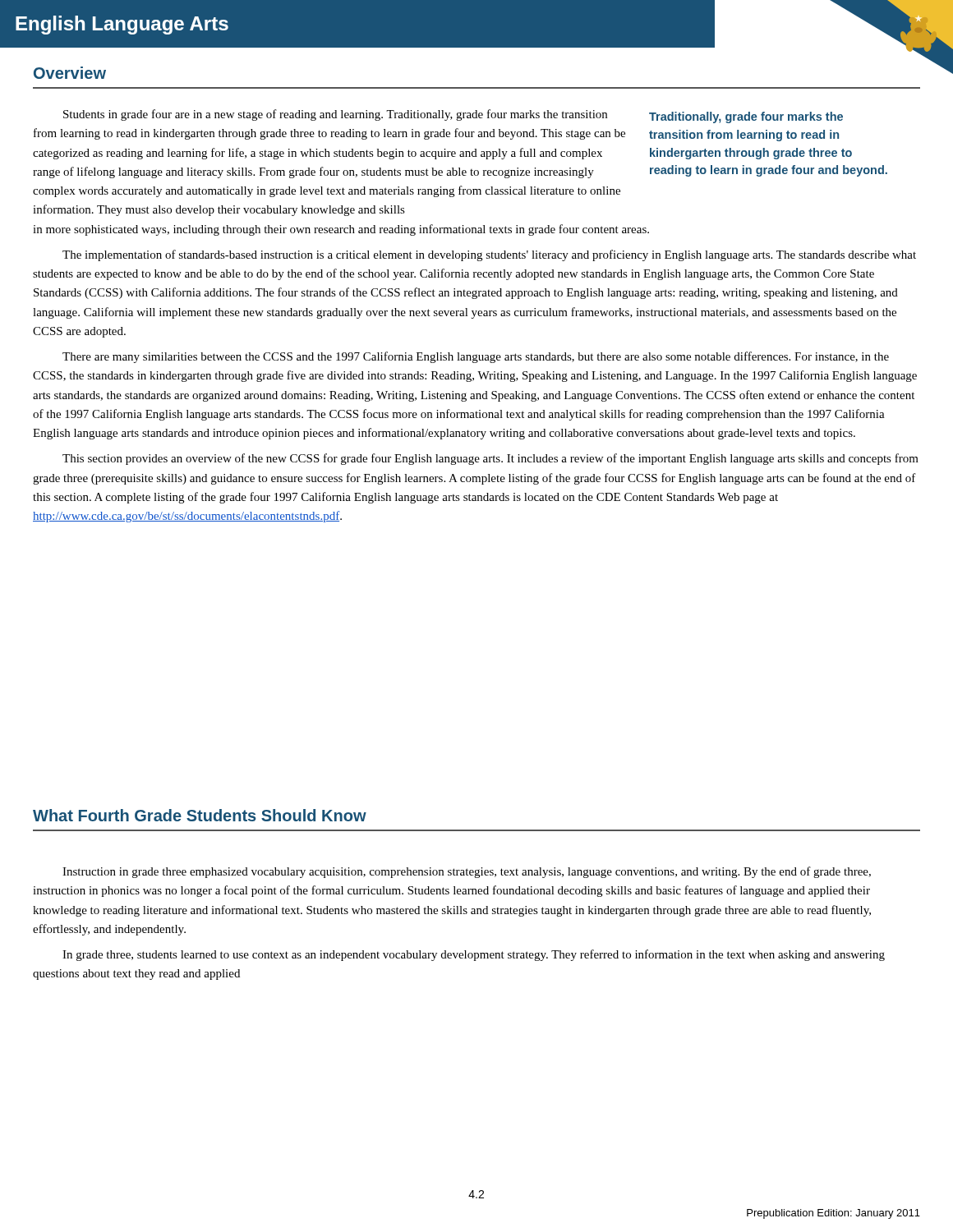Find a illustration
The height and width of the screenshot is (1232, 953).
(x=859, y=37)
